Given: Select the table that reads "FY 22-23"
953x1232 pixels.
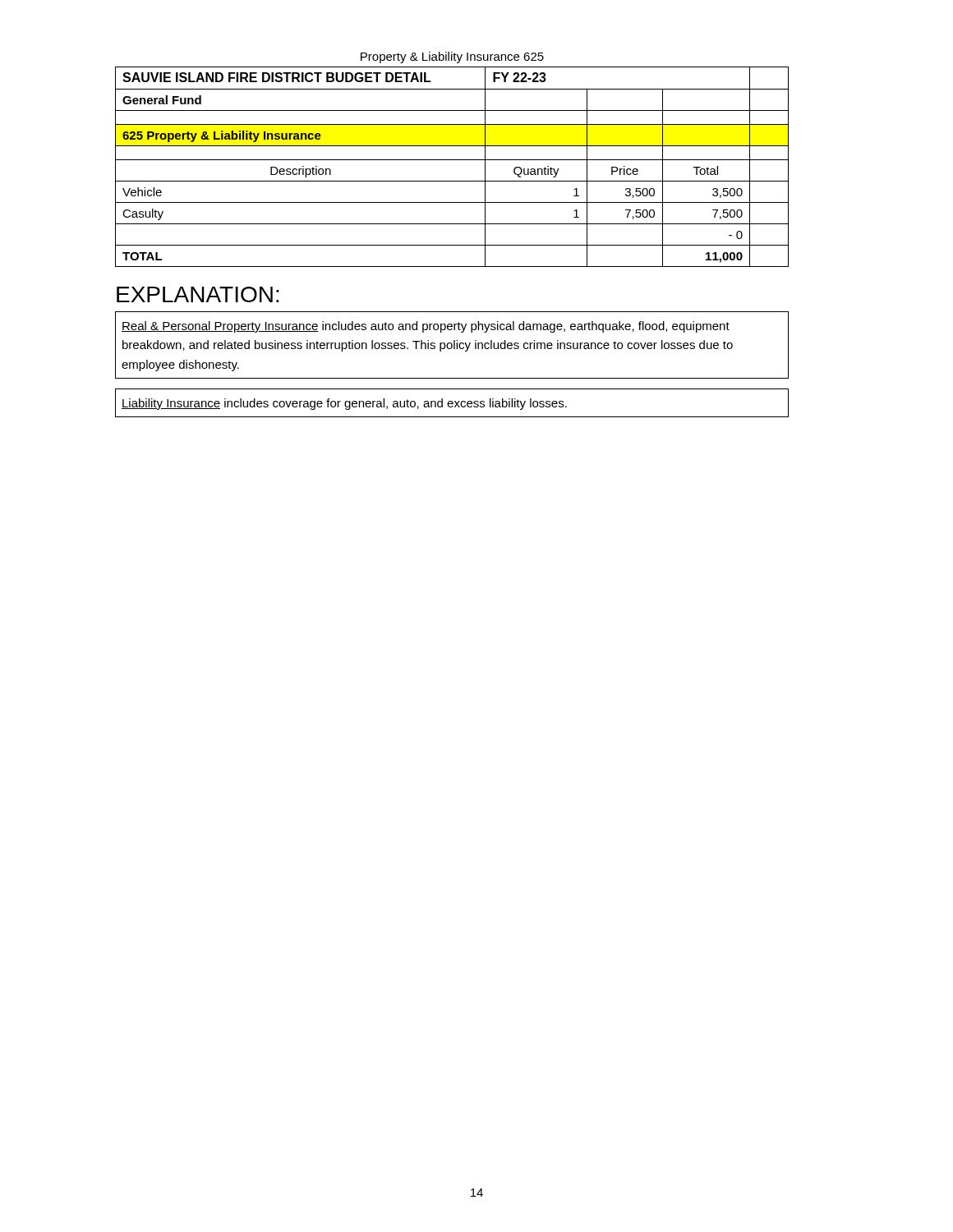Looking at the screenshot, I should pyautogui.click(x=452, y=167).
